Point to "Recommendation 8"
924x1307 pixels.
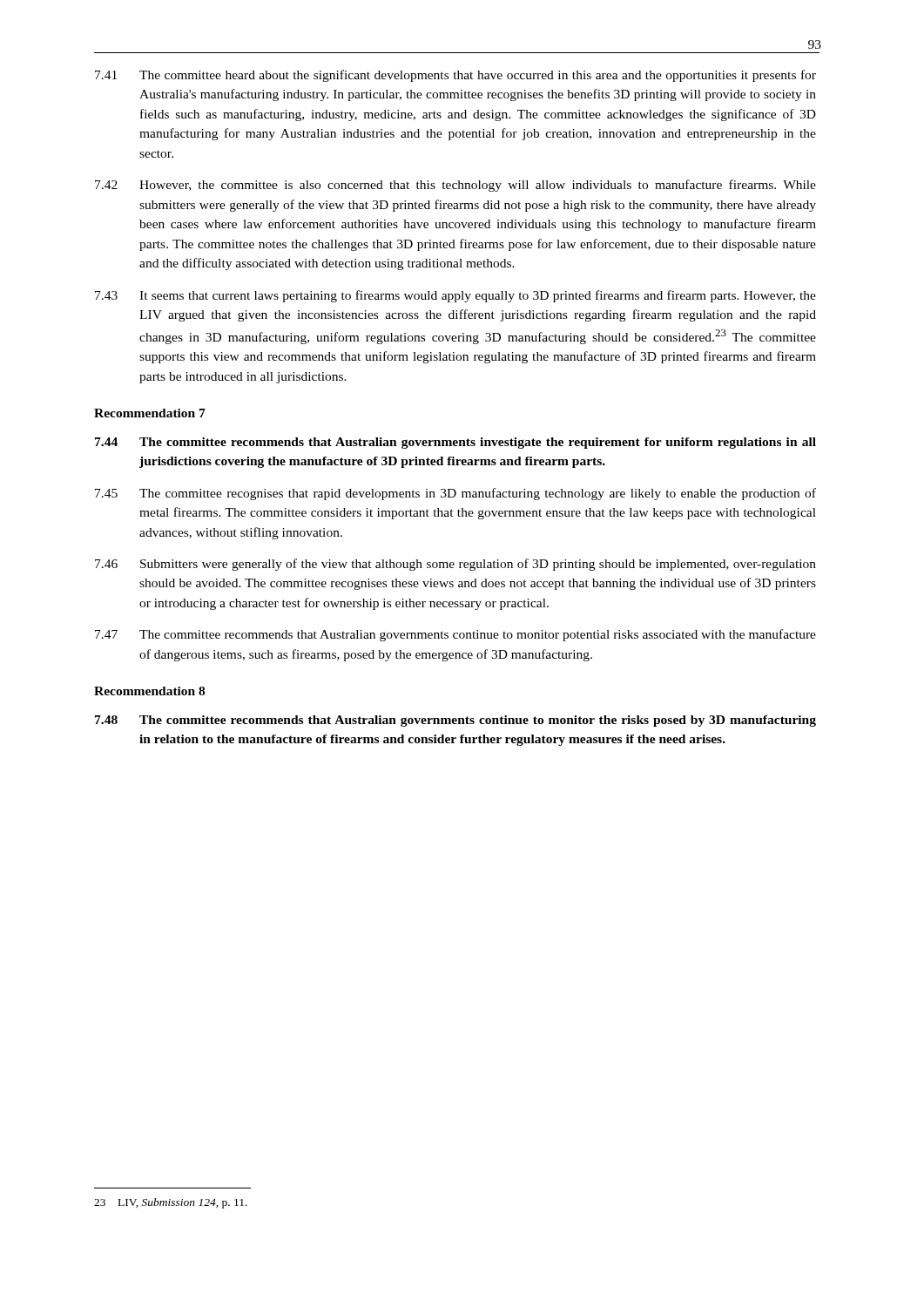[x=150, y=691]
